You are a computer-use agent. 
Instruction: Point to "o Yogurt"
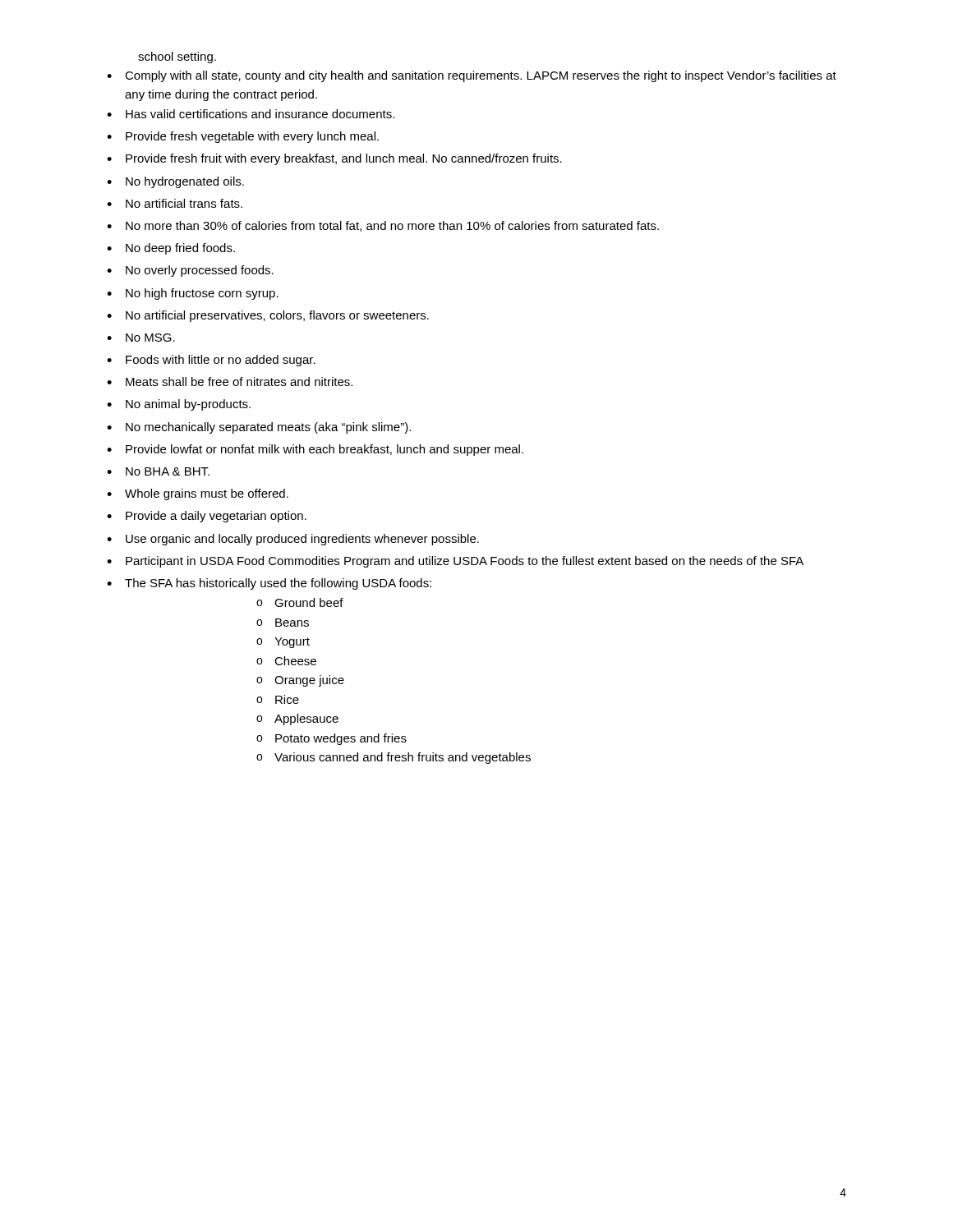coord(283,643)
